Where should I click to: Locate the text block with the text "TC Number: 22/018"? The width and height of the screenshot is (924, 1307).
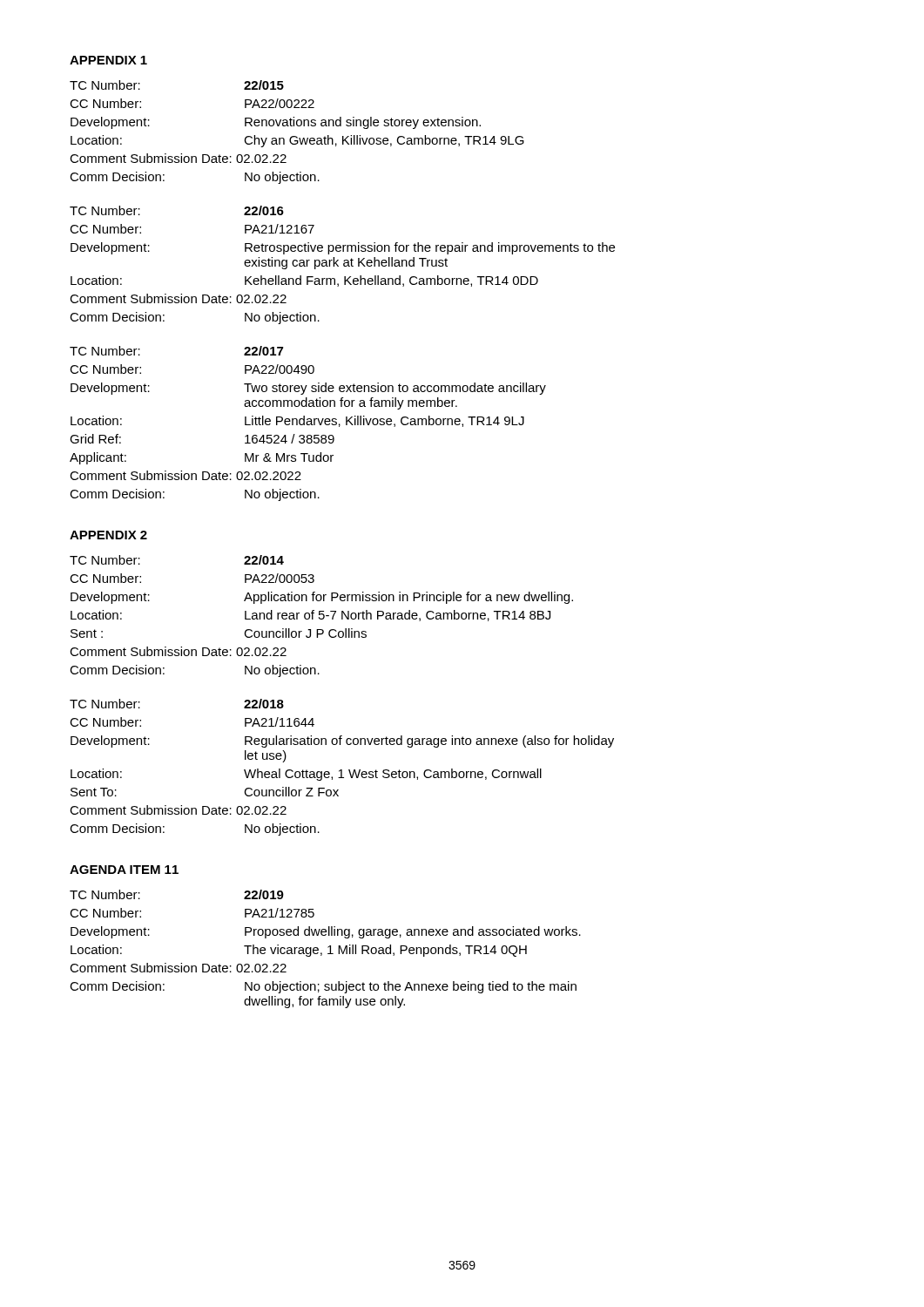click(x=462, y=766)
